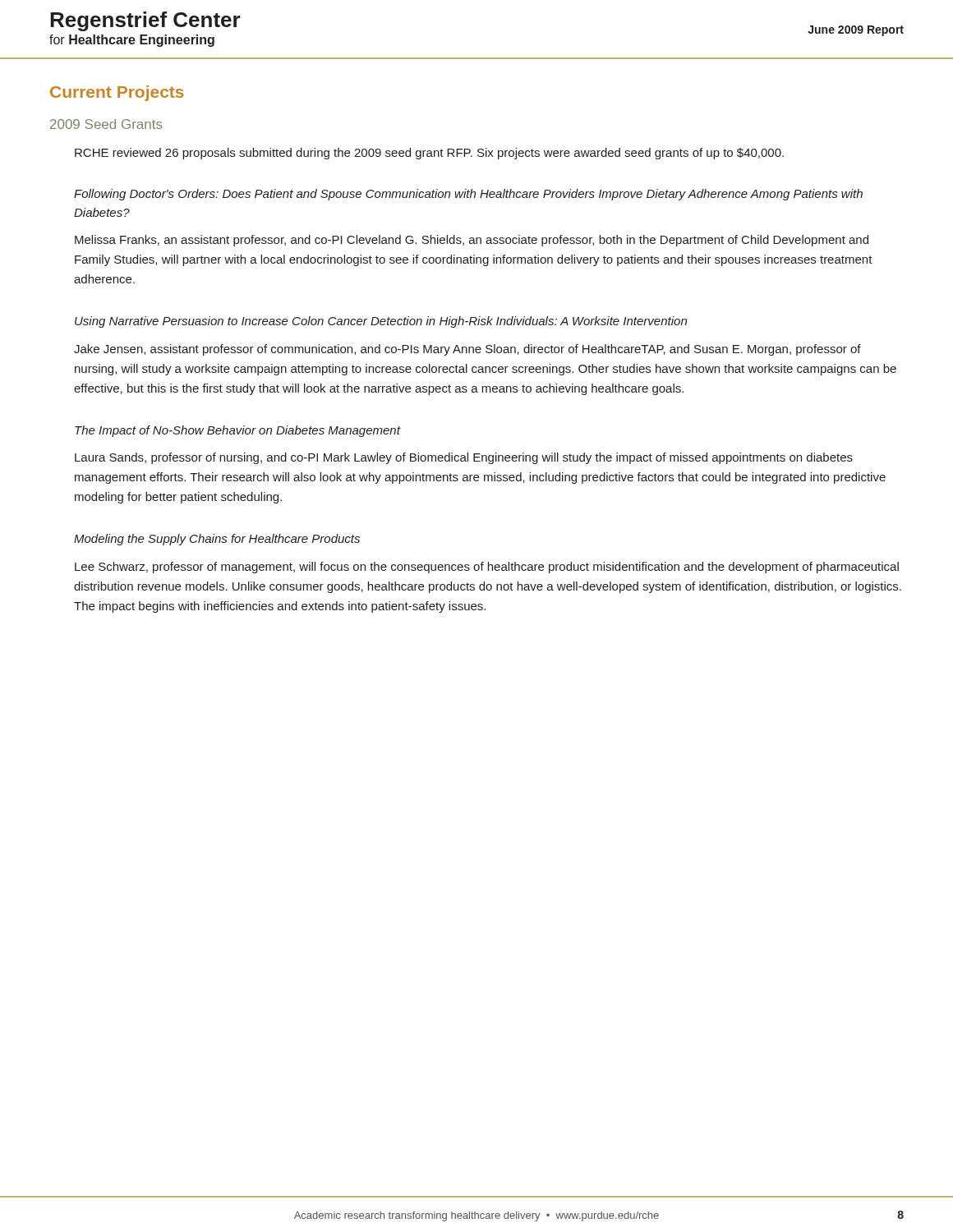953x1232 pixels.
Task: Locate the caption that opens with "Using Narrative Persuasion to"
Action: click(381, 321)
